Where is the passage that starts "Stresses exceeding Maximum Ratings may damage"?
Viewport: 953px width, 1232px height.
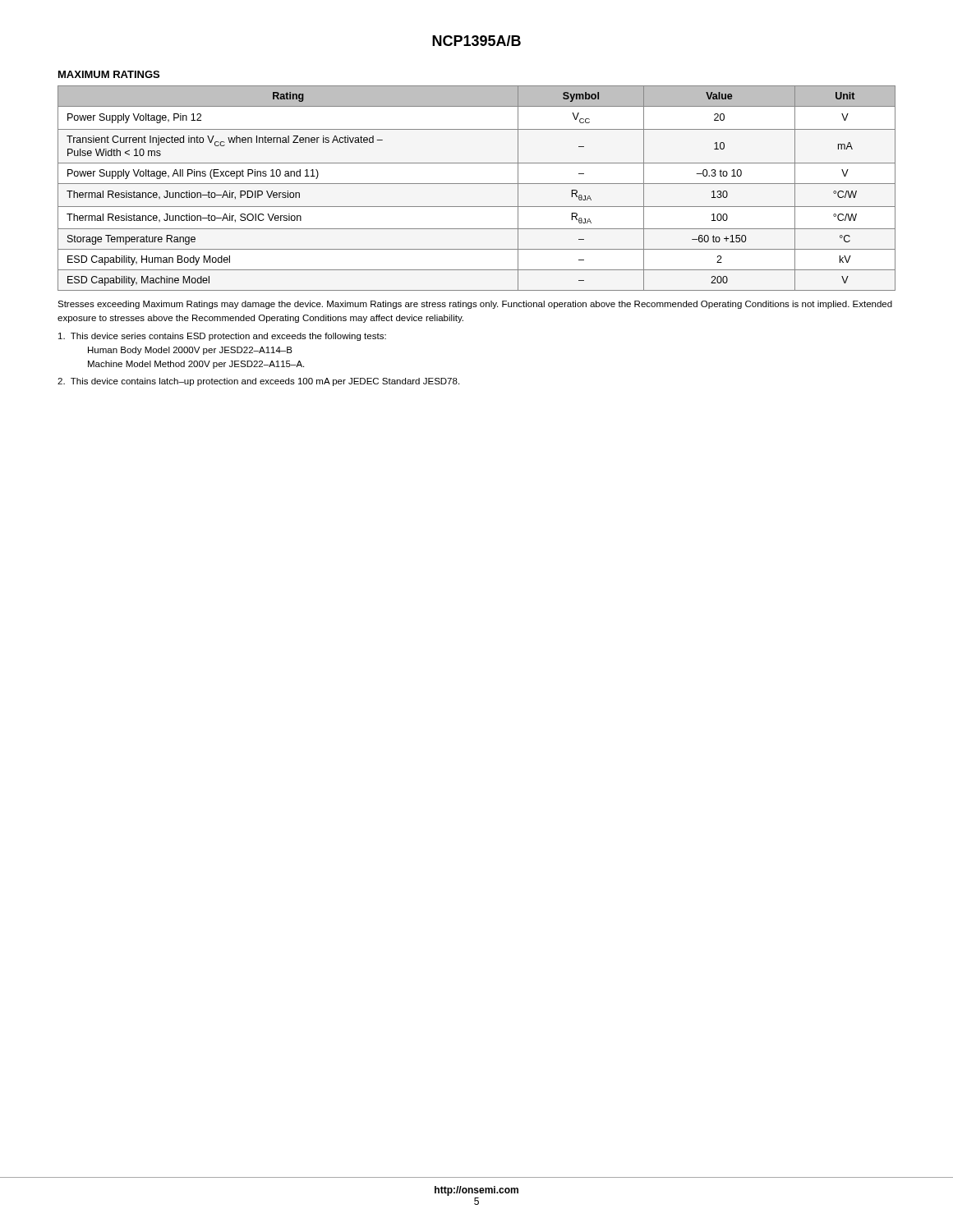(475, 311)
